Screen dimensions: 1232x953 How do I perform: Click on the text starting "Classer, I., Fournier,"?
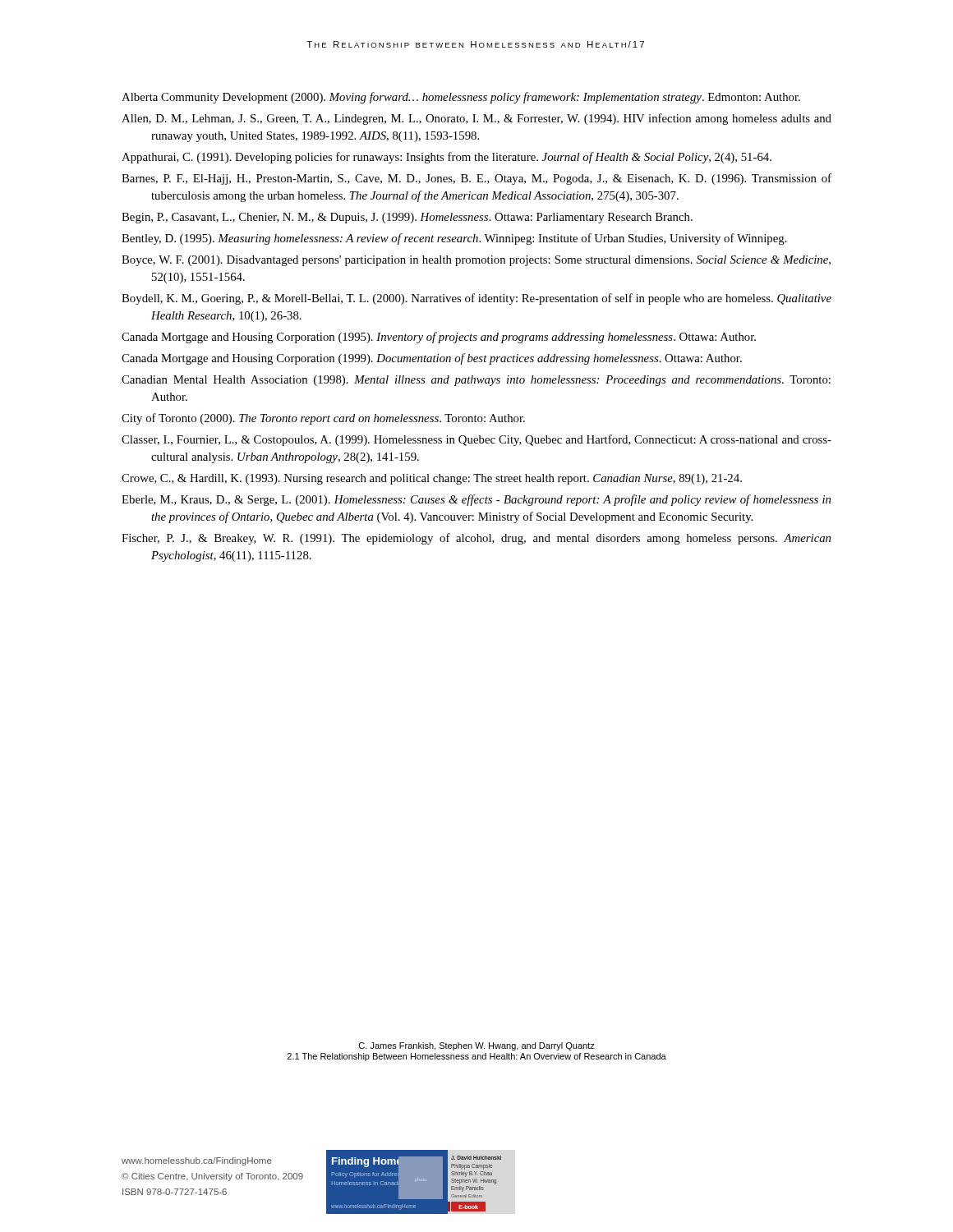pos(476,448)
